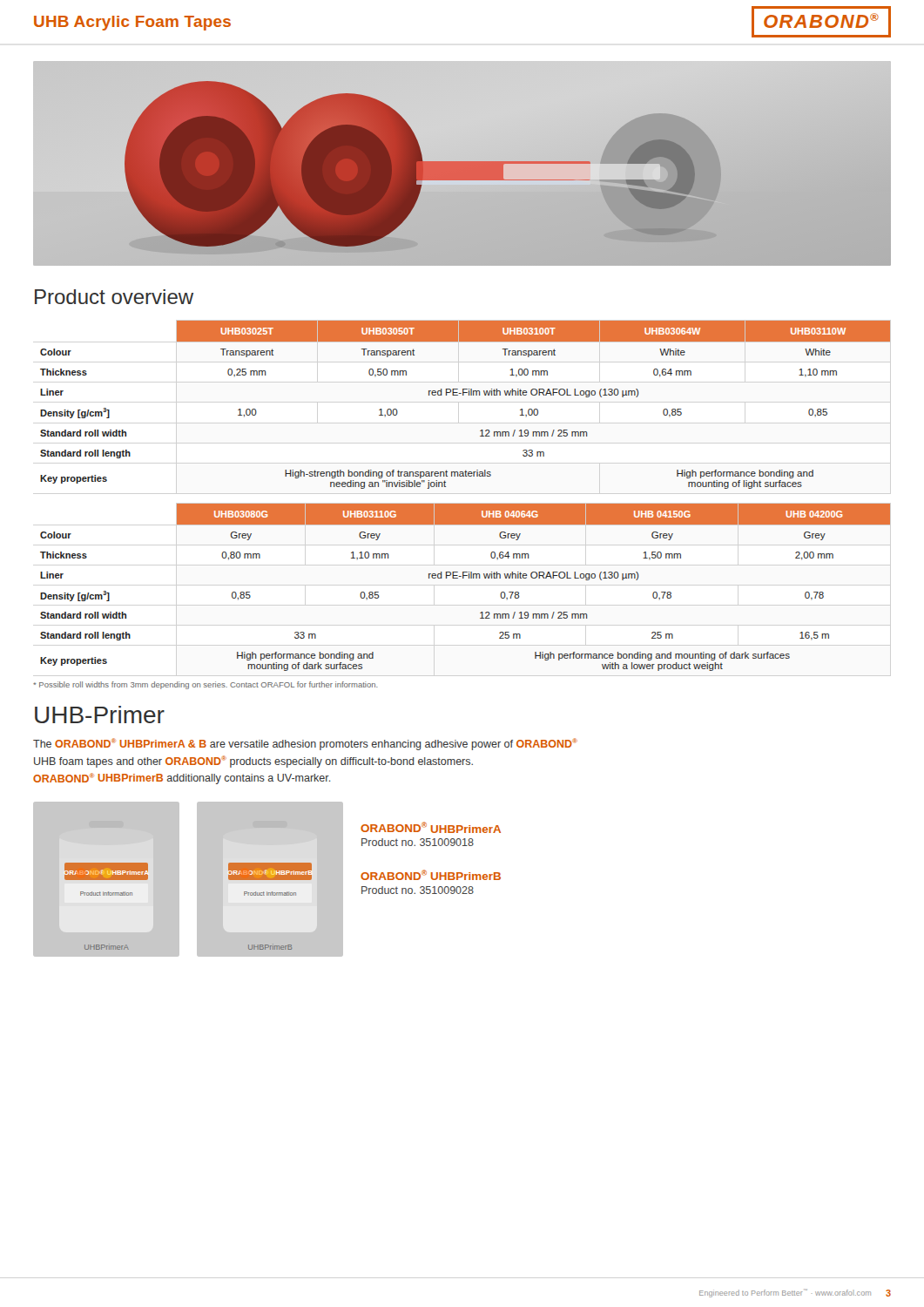The image size is (924, 1307).
Task: Select the block starting "ORABOND® UHBPrimerA Product"
Action: pos(431,827)
